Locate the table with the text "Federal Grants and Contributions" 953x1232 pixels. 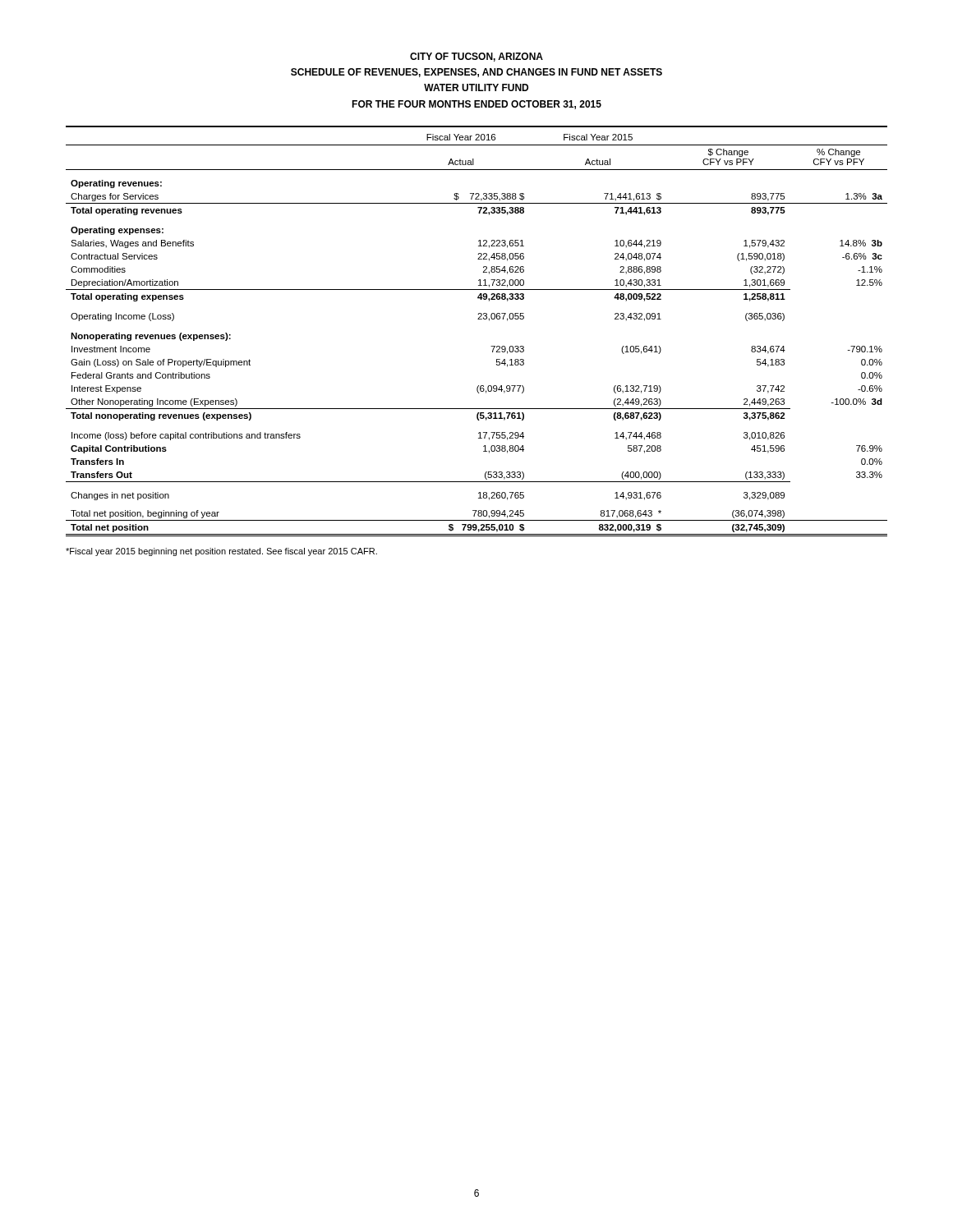[x=476, y=333]
